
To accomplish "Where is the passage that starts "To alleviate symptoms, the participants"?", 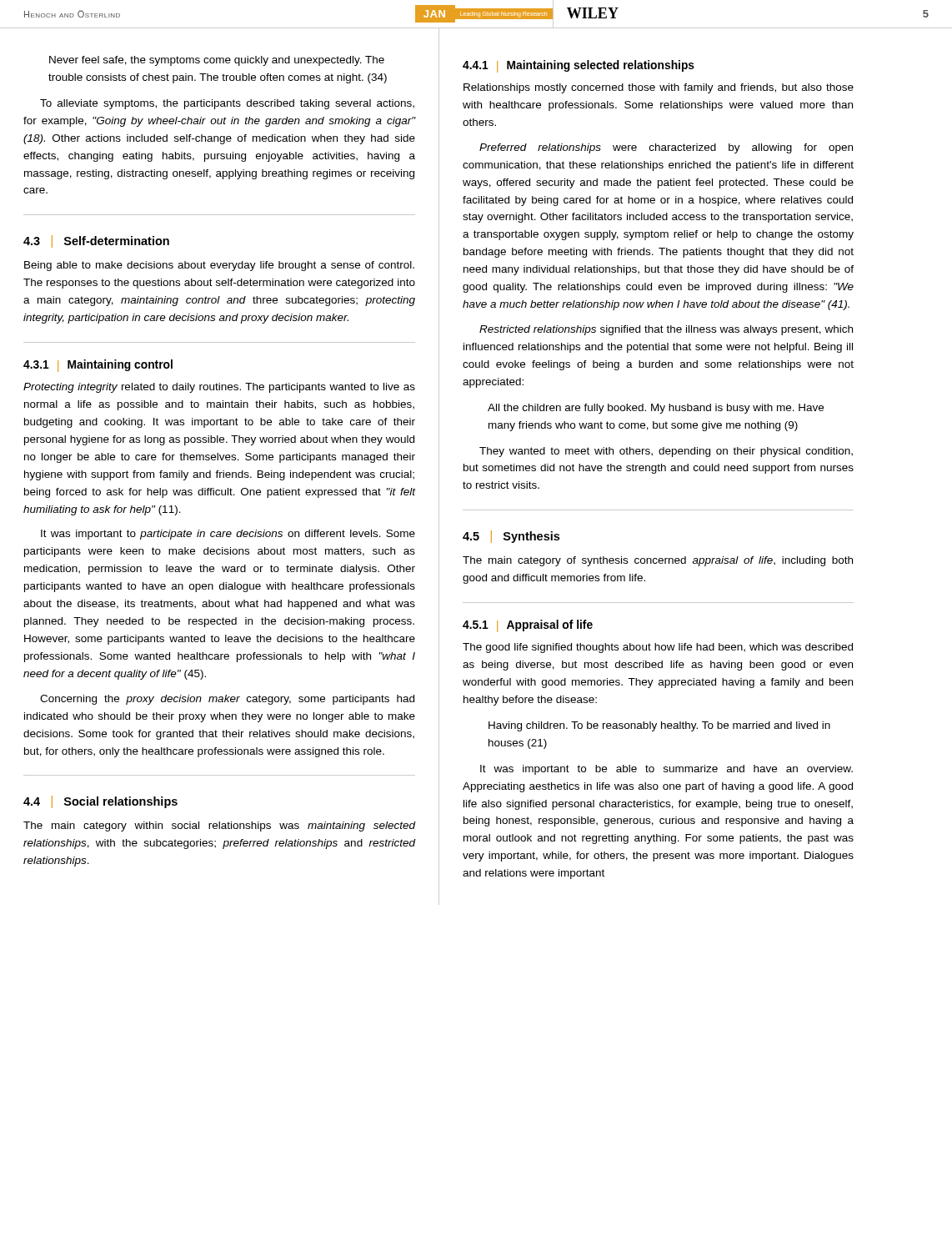I will pos(219,146).
